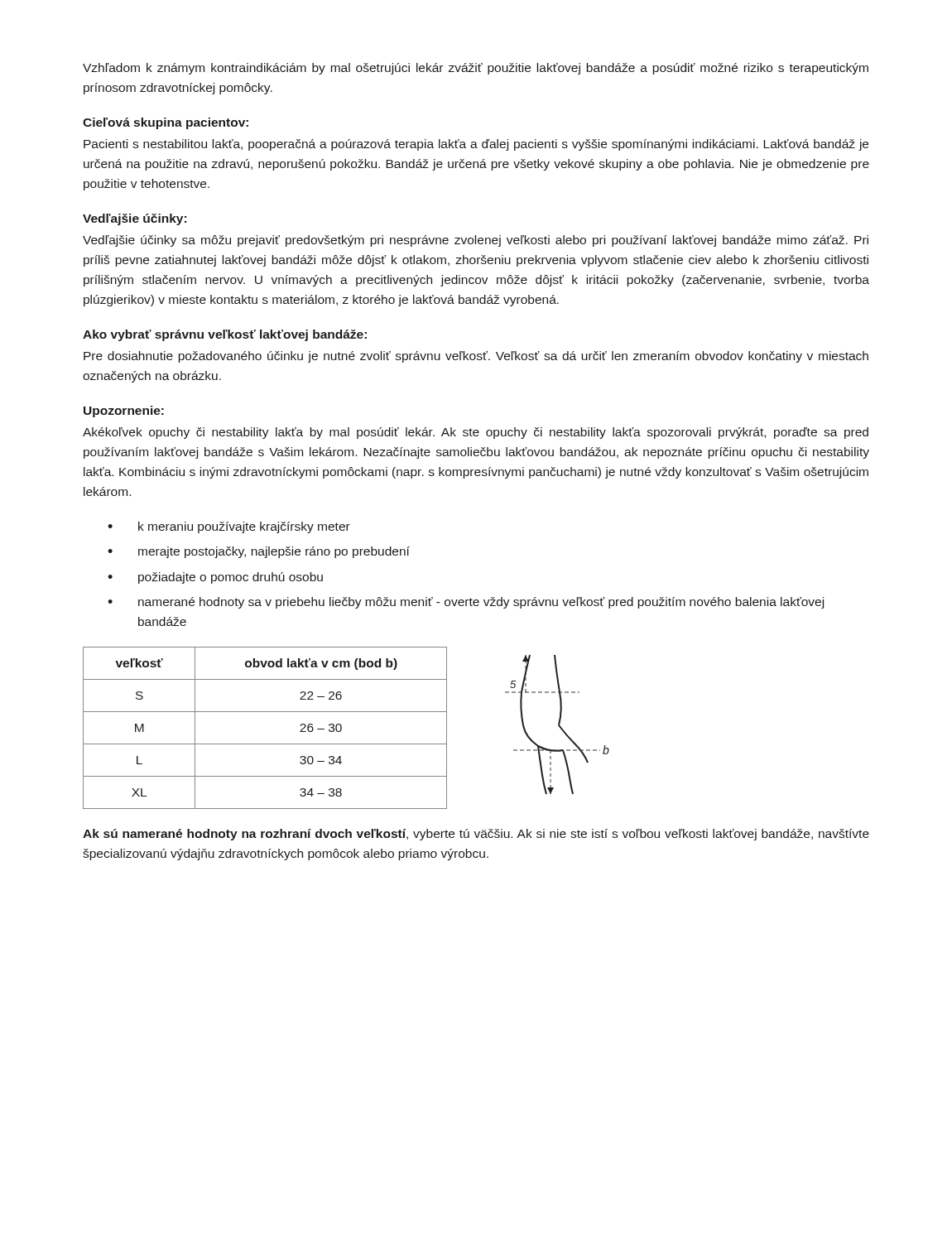The height and width of the screenshot is (1242, 952).
Task: Point to the block beginning "Ak sú namerané hodnoty na rozhraní dvoch veľkostí,"
Action: [476, 843]
